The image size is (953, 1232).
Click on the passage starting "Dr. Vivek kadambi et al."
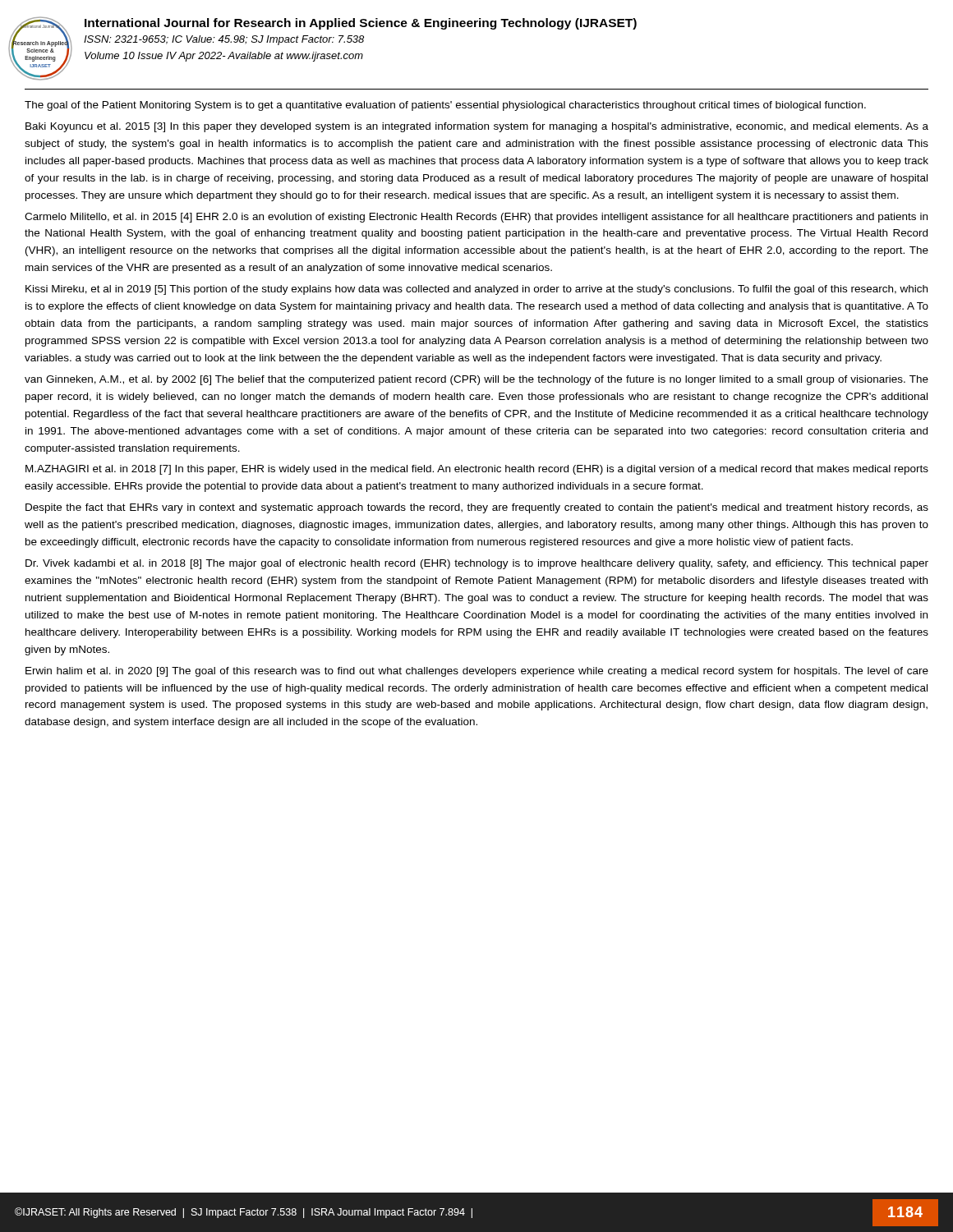pyautogui.click(x=476, y=607)
